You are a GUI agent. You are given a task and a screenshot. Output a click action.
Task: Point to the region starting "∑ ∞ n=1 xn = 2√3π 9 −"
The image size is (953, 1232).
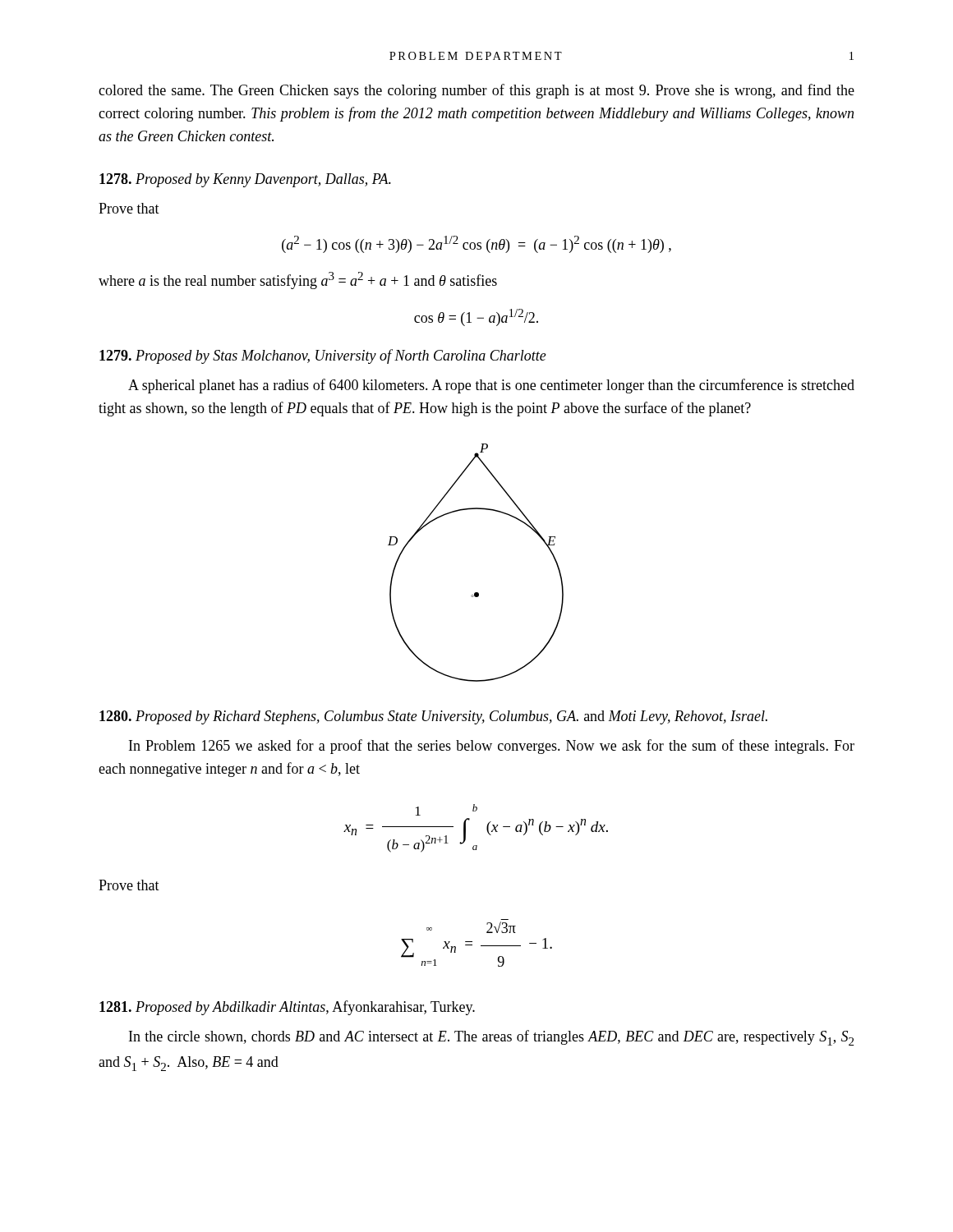tap(476, 945)
